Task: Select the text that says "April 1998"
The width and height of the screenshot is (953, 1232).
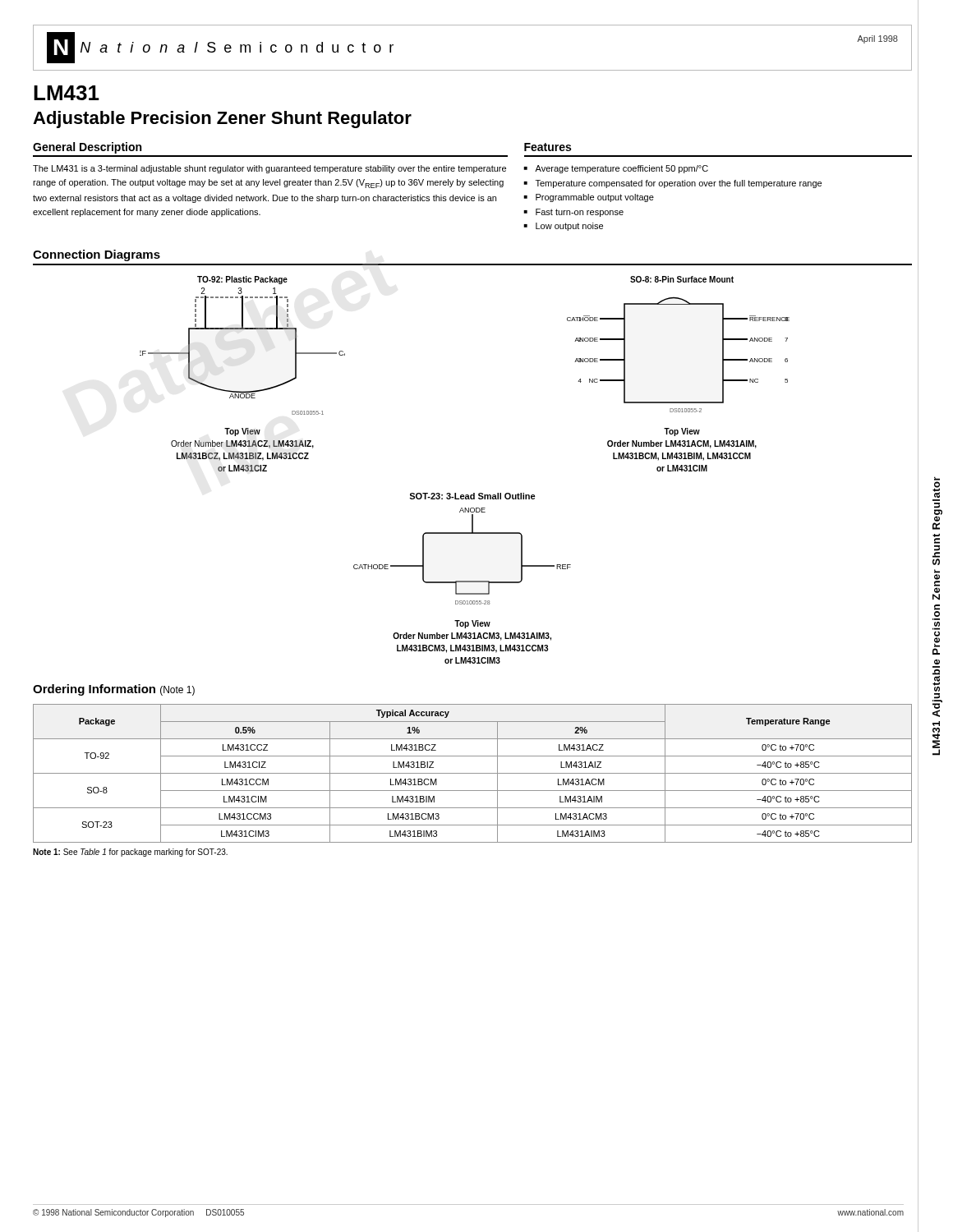Action: point(878,39)
